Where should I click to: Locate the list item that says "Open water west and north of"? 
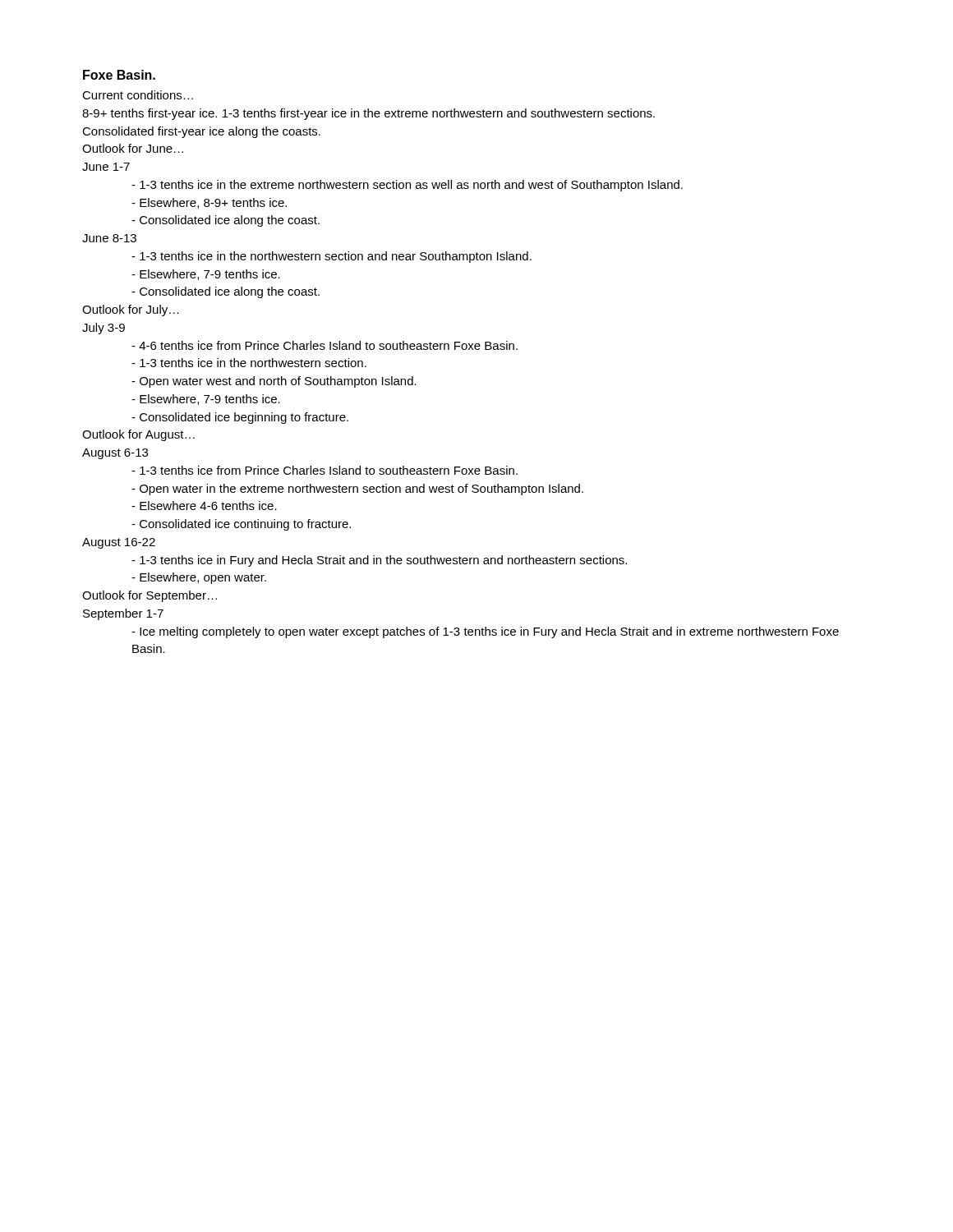[x=274, y=382]
